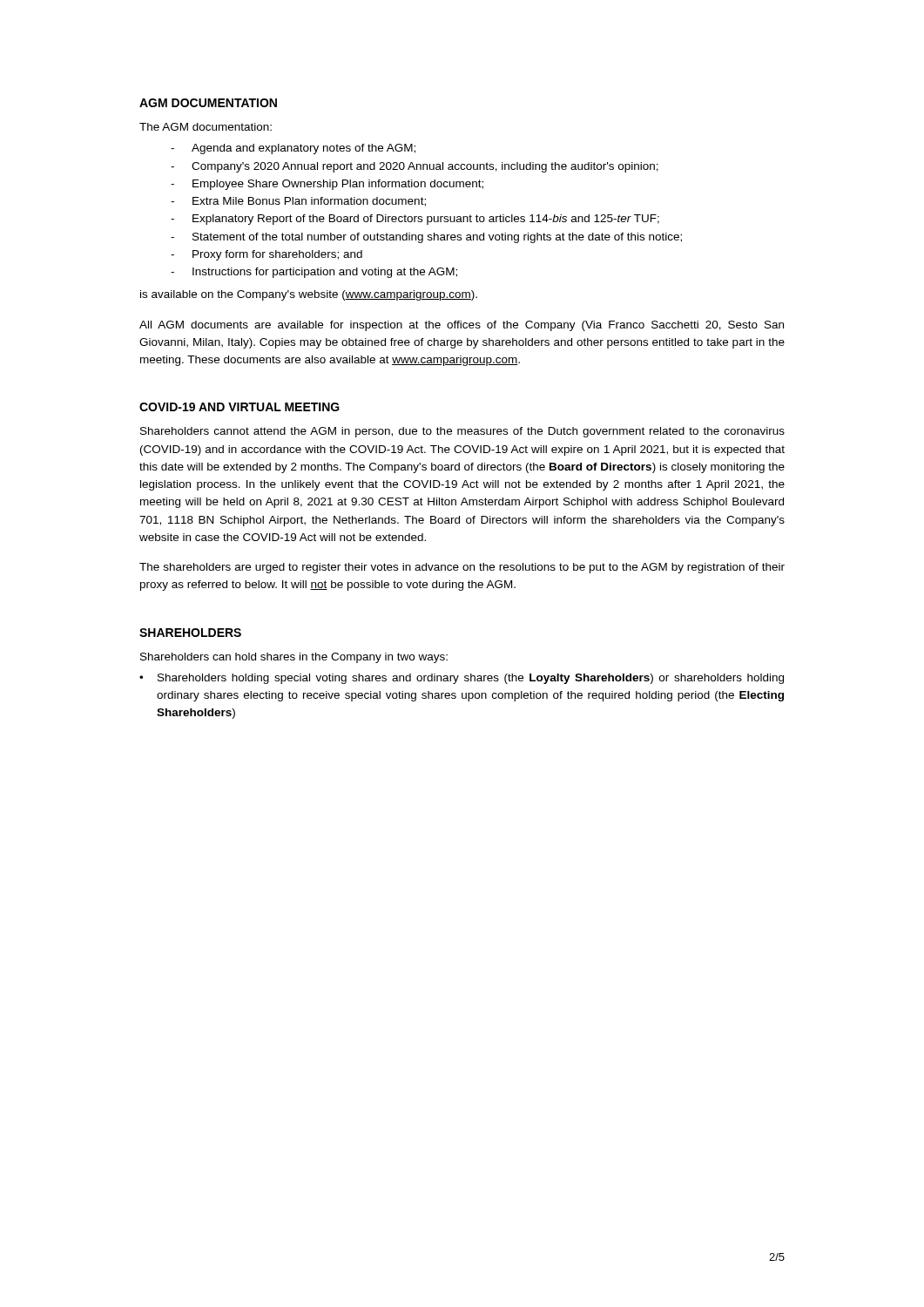Click on the text starting "Instructions for participation and voting"
The width and height of the screenshot is (924, 1307).
pos(325,271)
